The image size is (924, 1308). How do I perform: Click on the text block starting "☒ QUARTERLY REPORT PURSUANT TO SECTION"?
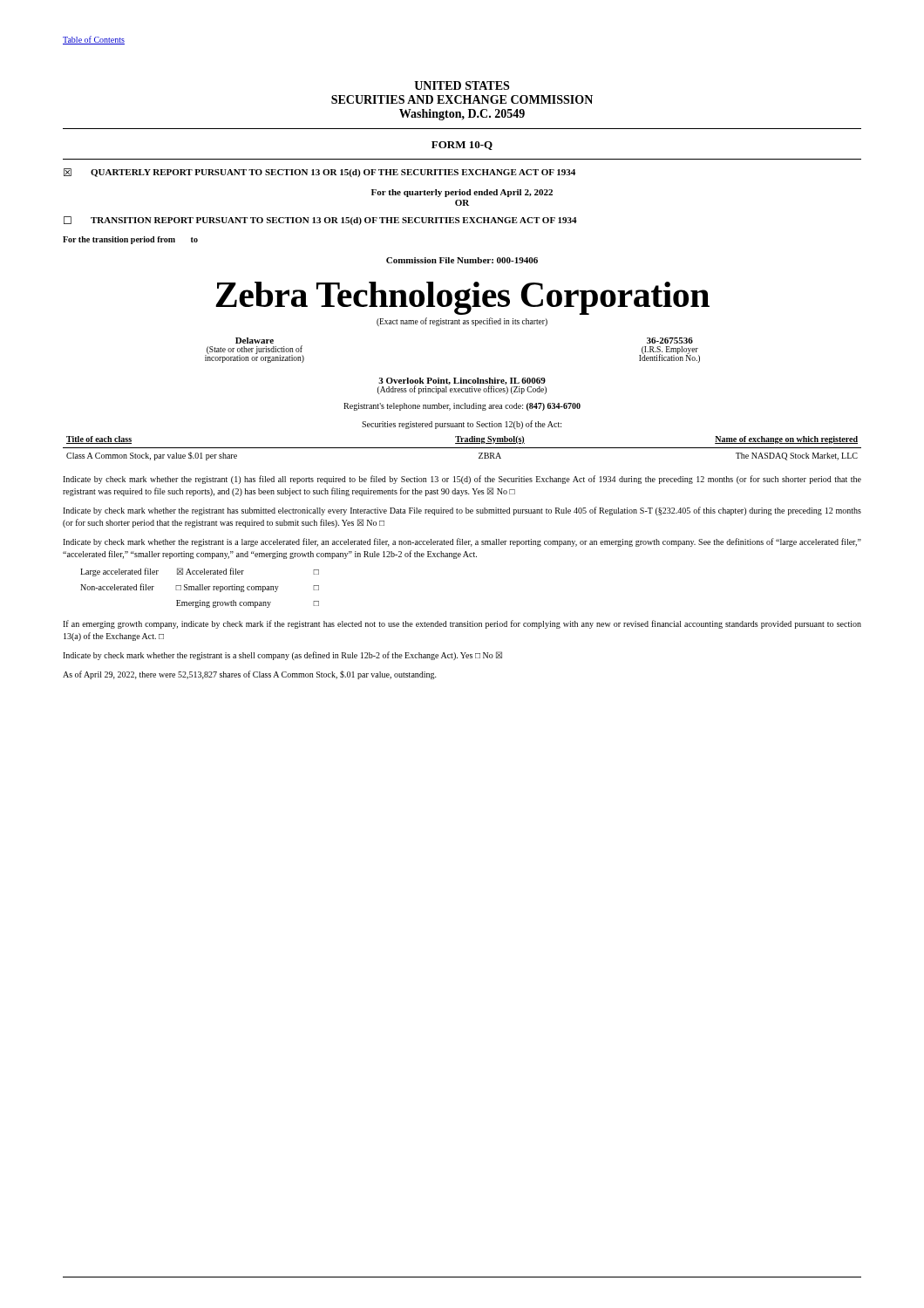[x=462, y=173]
